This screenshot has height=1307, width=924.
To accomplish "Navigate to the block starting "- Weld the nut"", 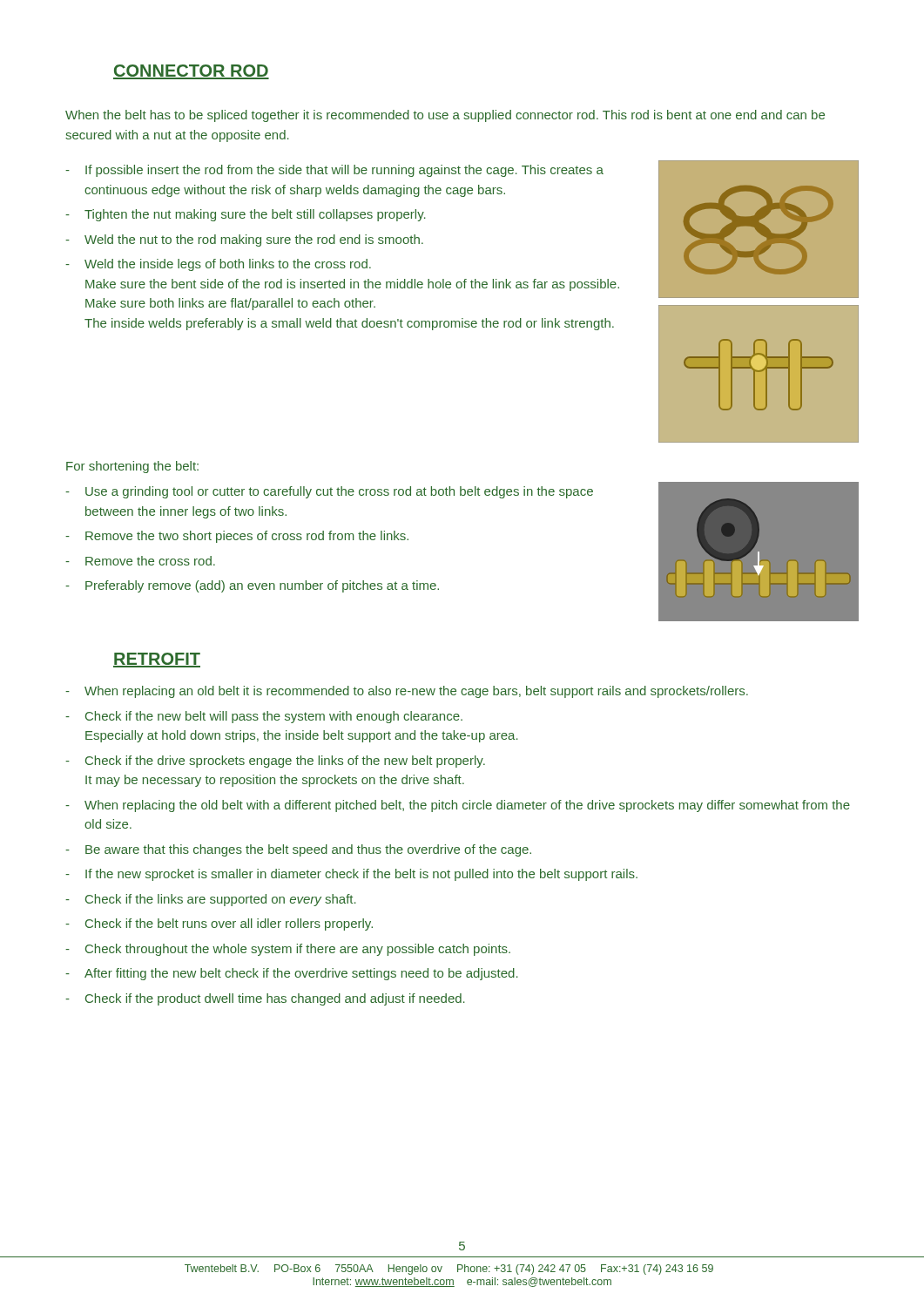I will [354, 239].
